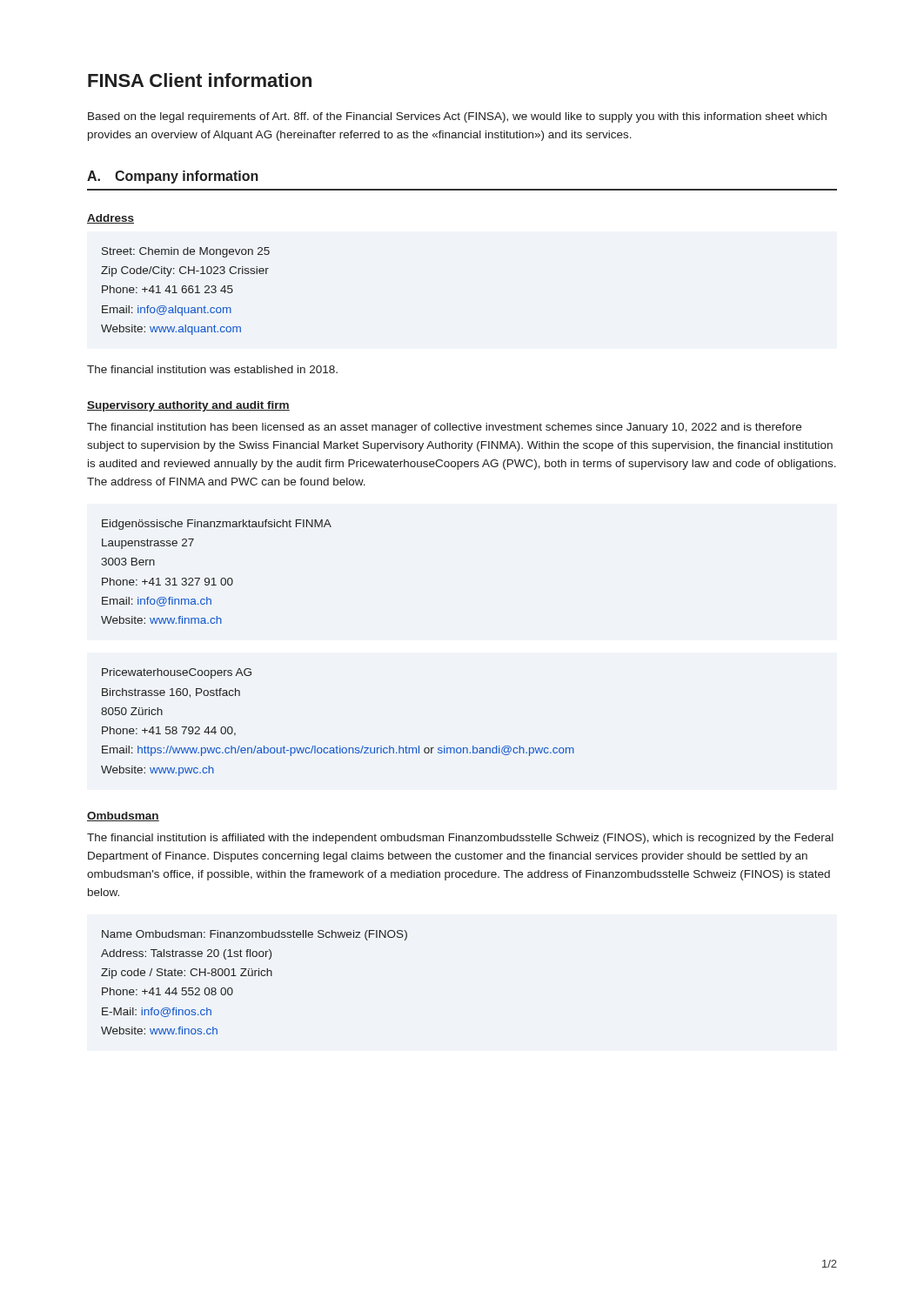Locate the text block that says "Street: Chemin de Mongevon"

(185, 290)
